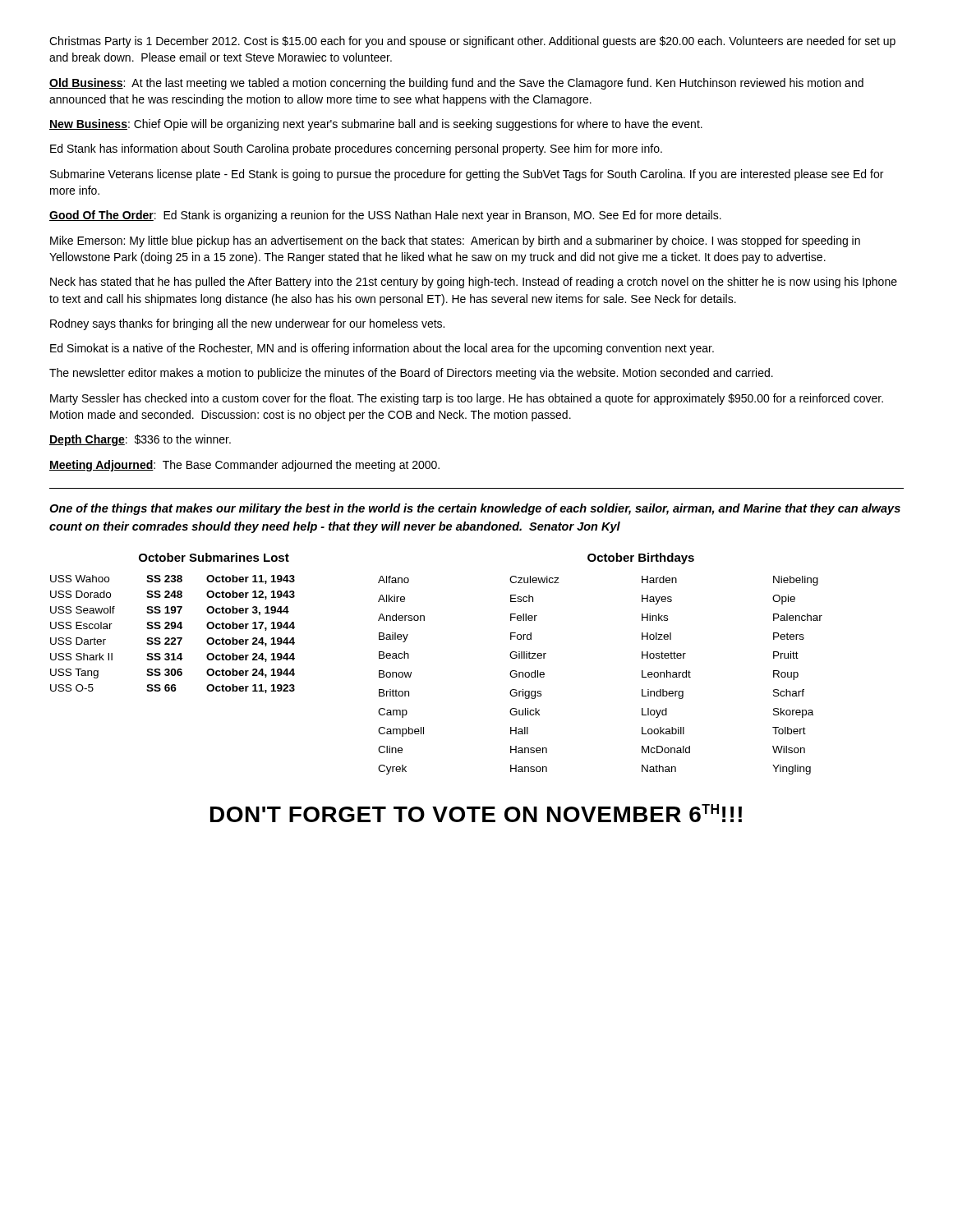Locate the block of text that opens with "Old Business: At the last"
Screen dimensions: 1232x953
pos(457,91)
